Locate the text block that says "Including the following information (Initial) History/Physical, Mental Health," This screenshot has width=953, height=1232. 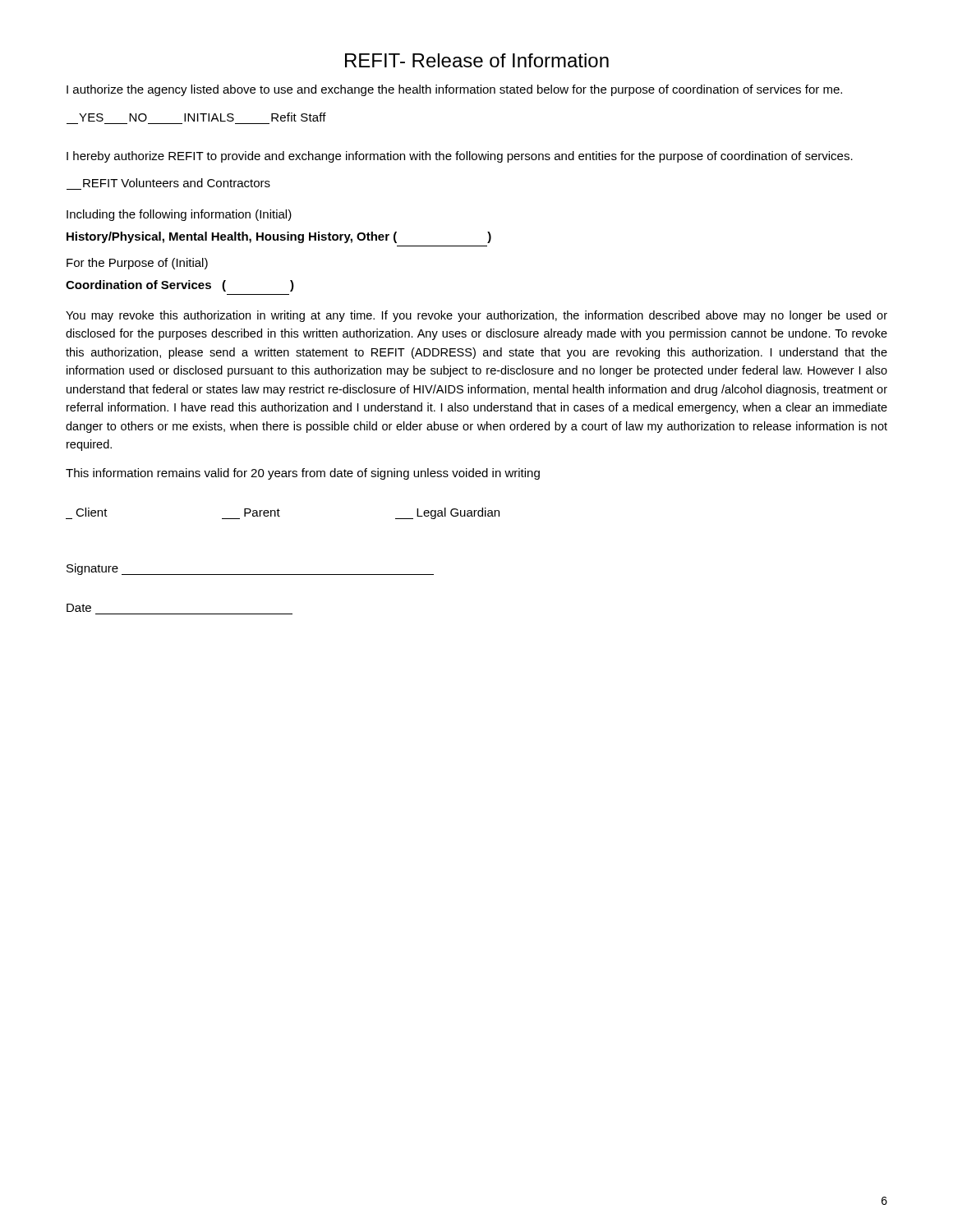point(179,215)
